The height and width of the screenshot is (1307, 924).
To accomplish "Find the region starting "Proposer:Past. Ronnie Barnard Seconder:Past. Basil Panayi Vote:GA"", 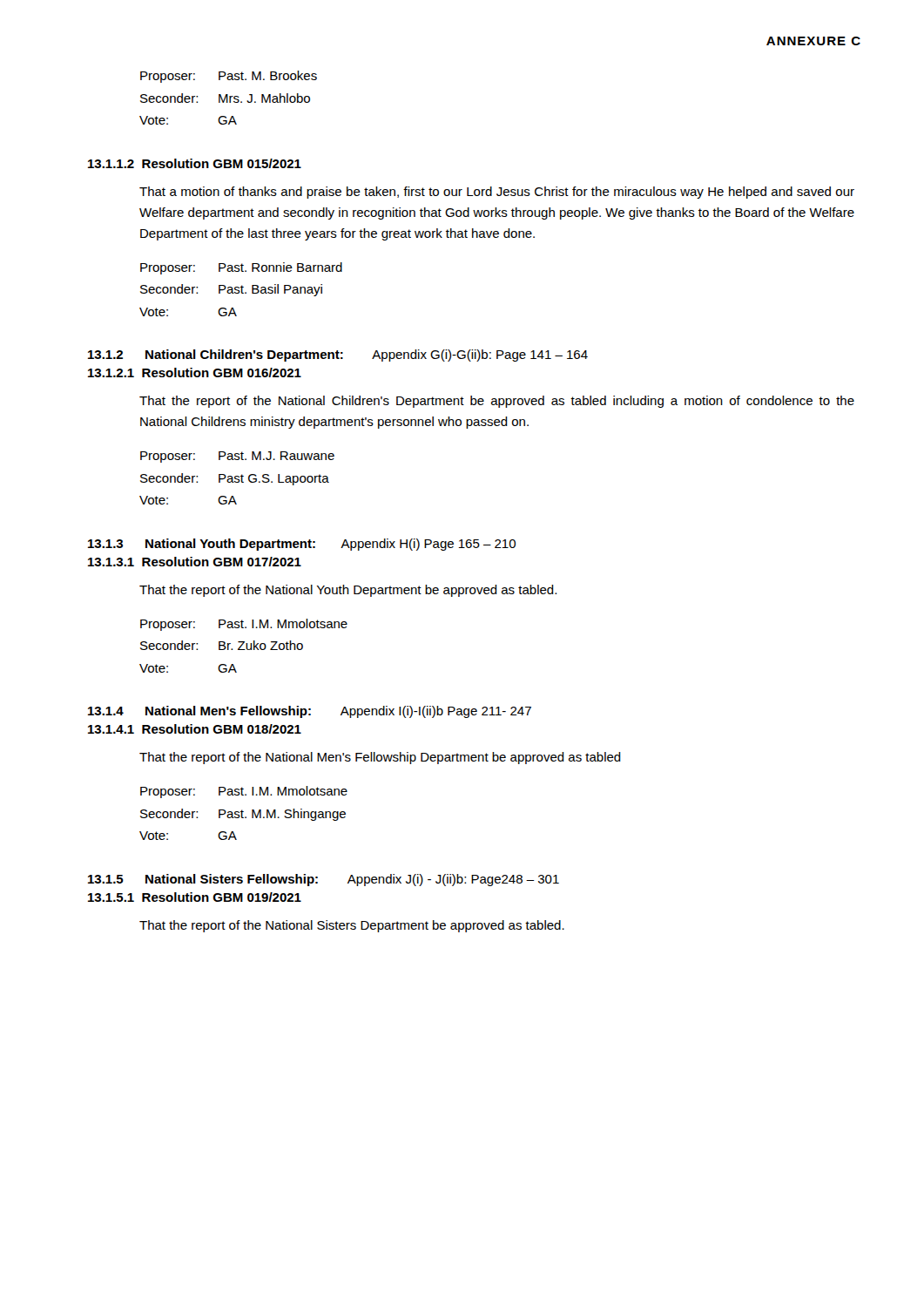I will coord(241,289).
